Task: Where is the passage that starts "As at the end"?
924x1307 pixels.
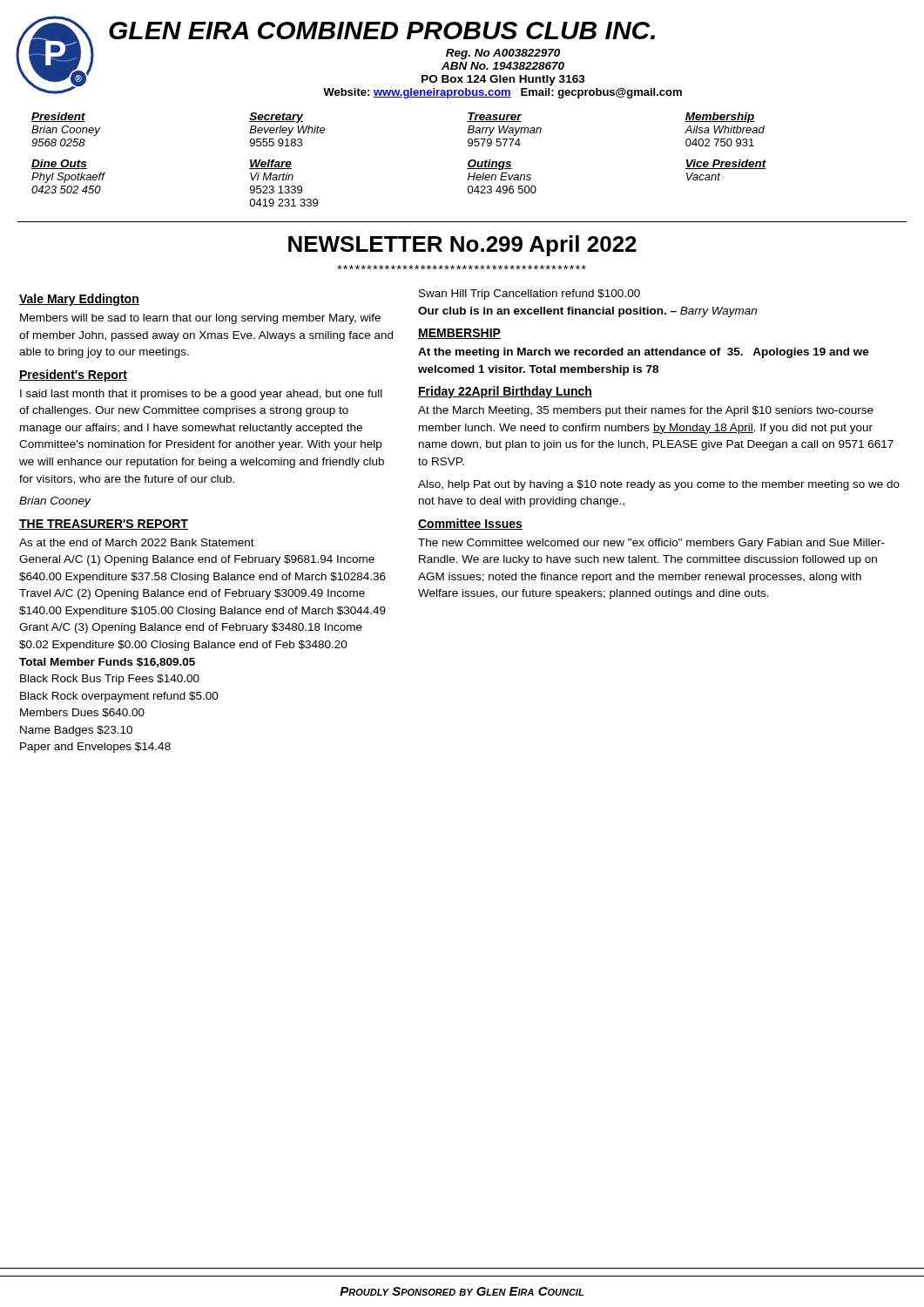Action: click(202, 644)
